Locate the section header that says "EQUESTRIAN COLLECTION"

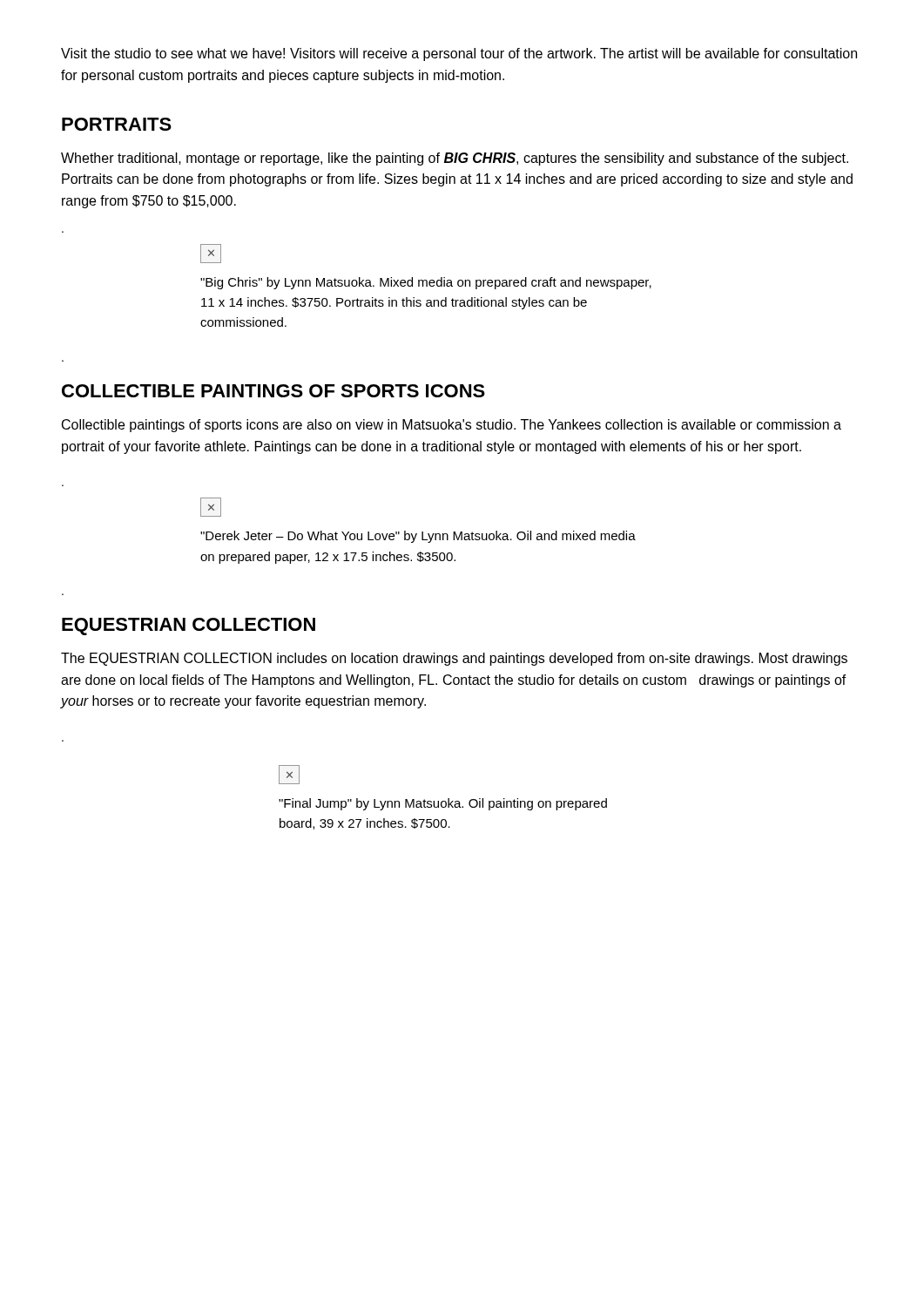tap(189, 624)
